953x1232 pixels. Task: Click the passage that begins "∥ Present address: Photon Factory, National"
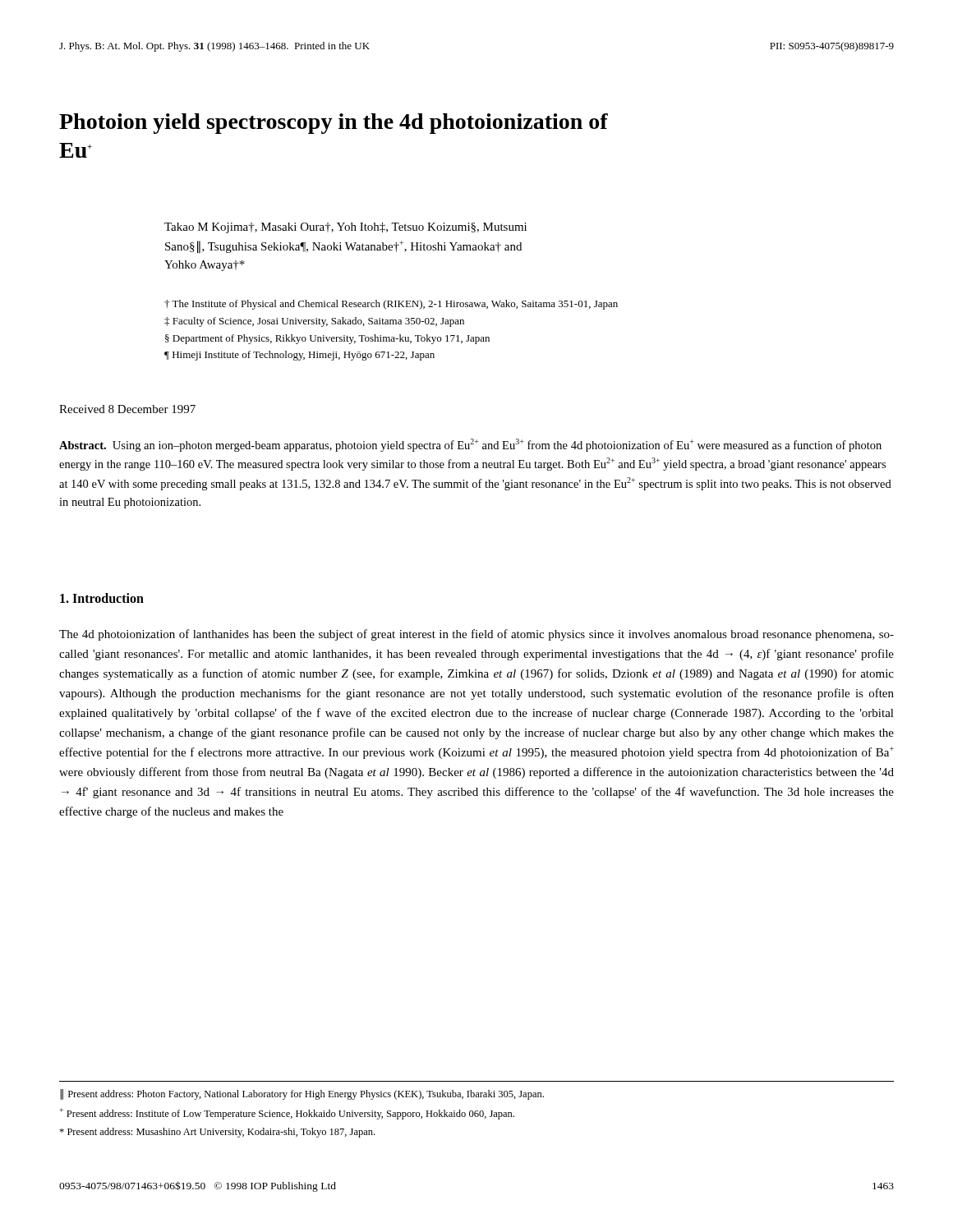pyautogui.click(x=476, y=1113)
